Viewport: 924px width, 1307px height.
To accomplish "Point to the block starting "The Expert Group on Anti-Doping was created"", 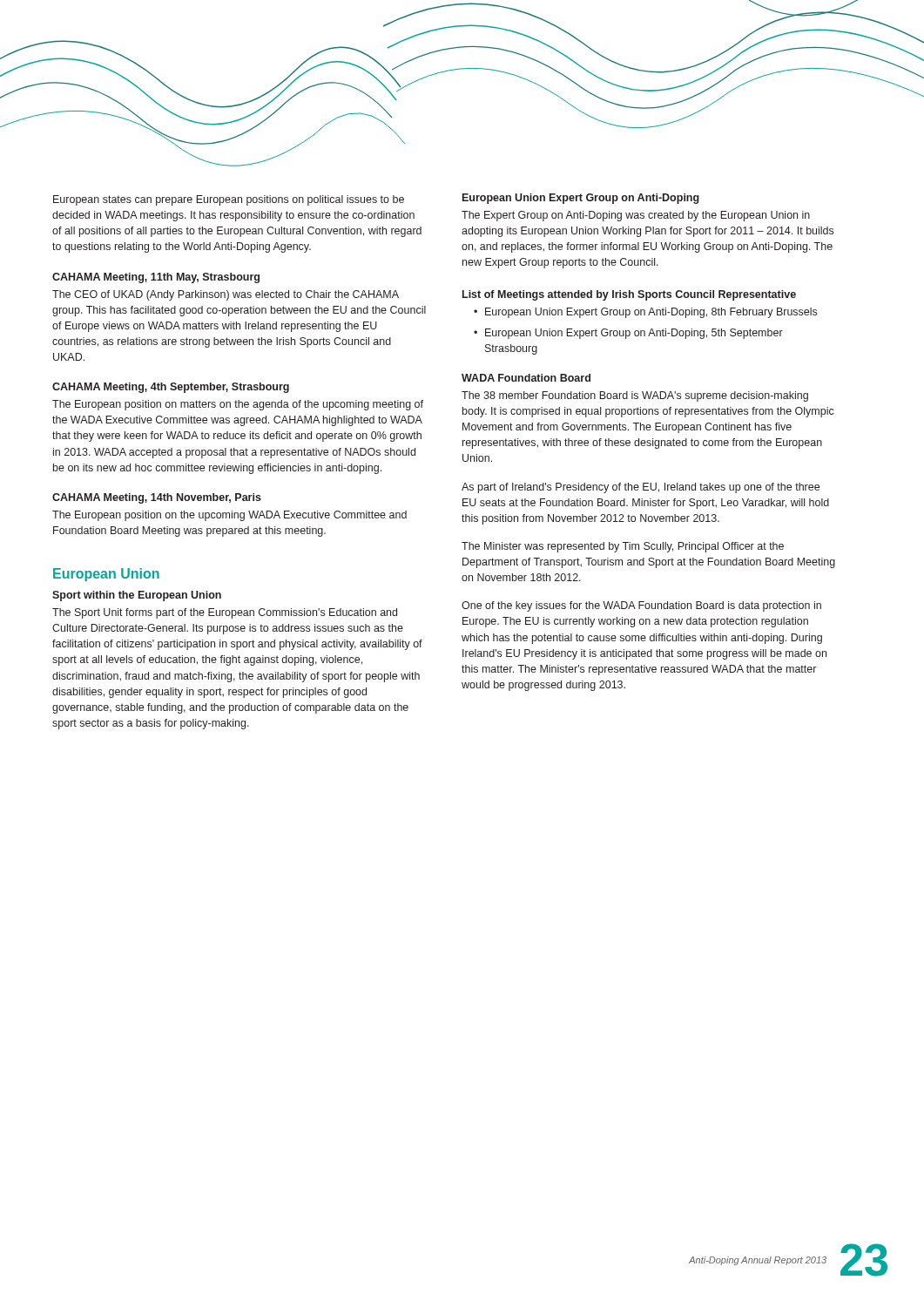I will 649,239.
